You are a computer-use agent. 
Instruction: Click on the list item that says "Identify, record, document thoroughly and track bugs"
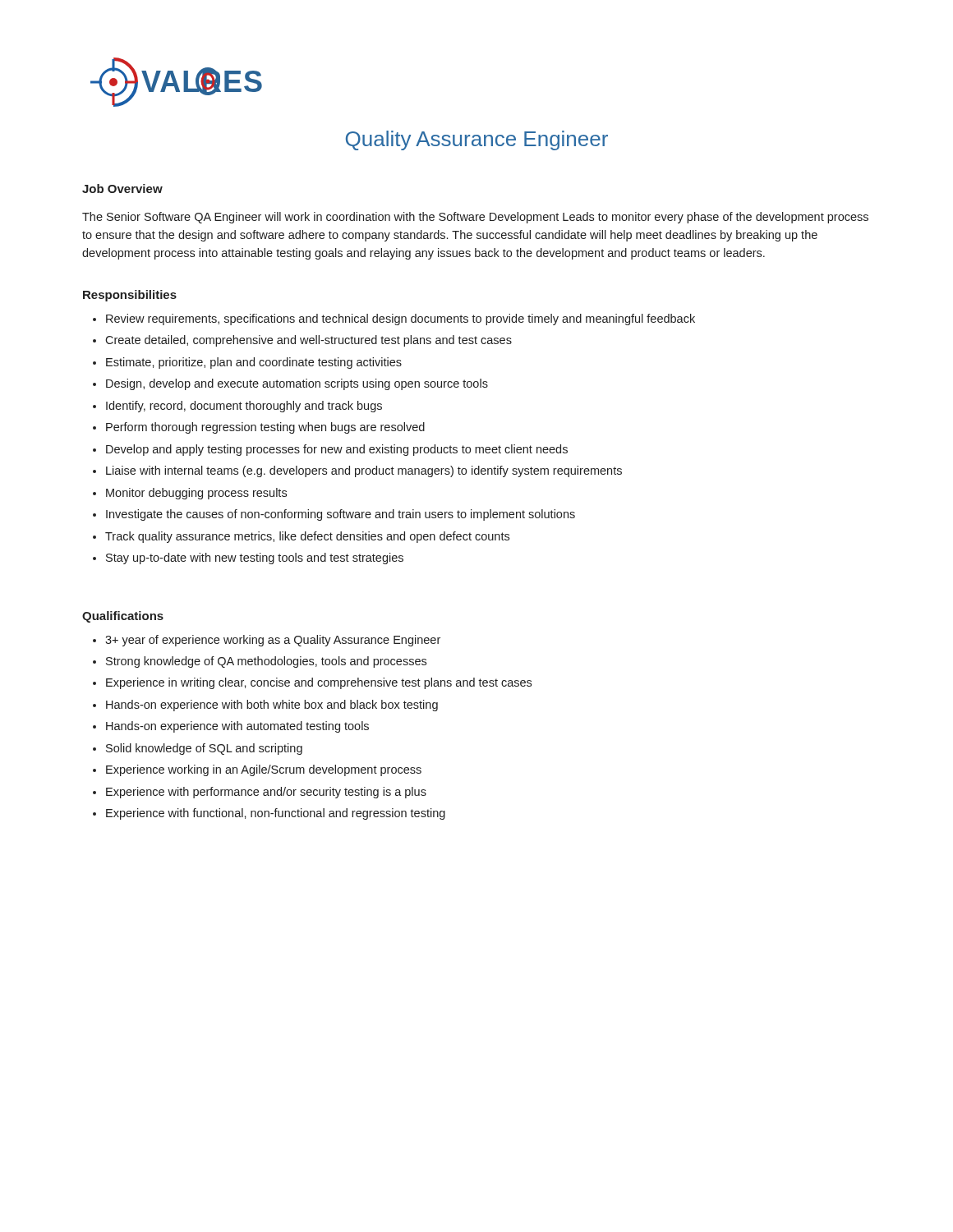(244, 407)
